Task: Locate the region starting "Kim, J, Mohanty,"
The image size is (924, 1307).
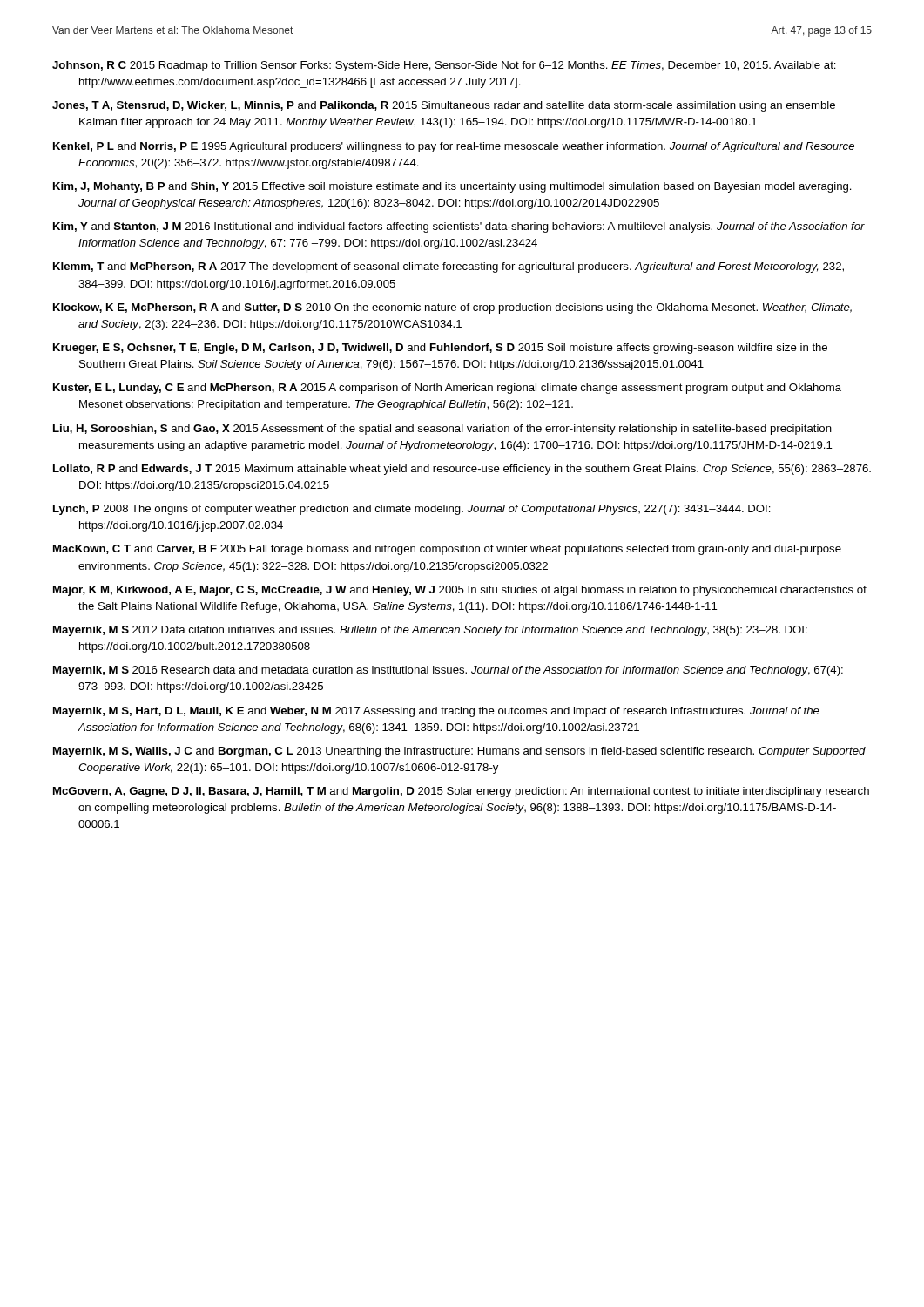Action: (x=452, y=194)
